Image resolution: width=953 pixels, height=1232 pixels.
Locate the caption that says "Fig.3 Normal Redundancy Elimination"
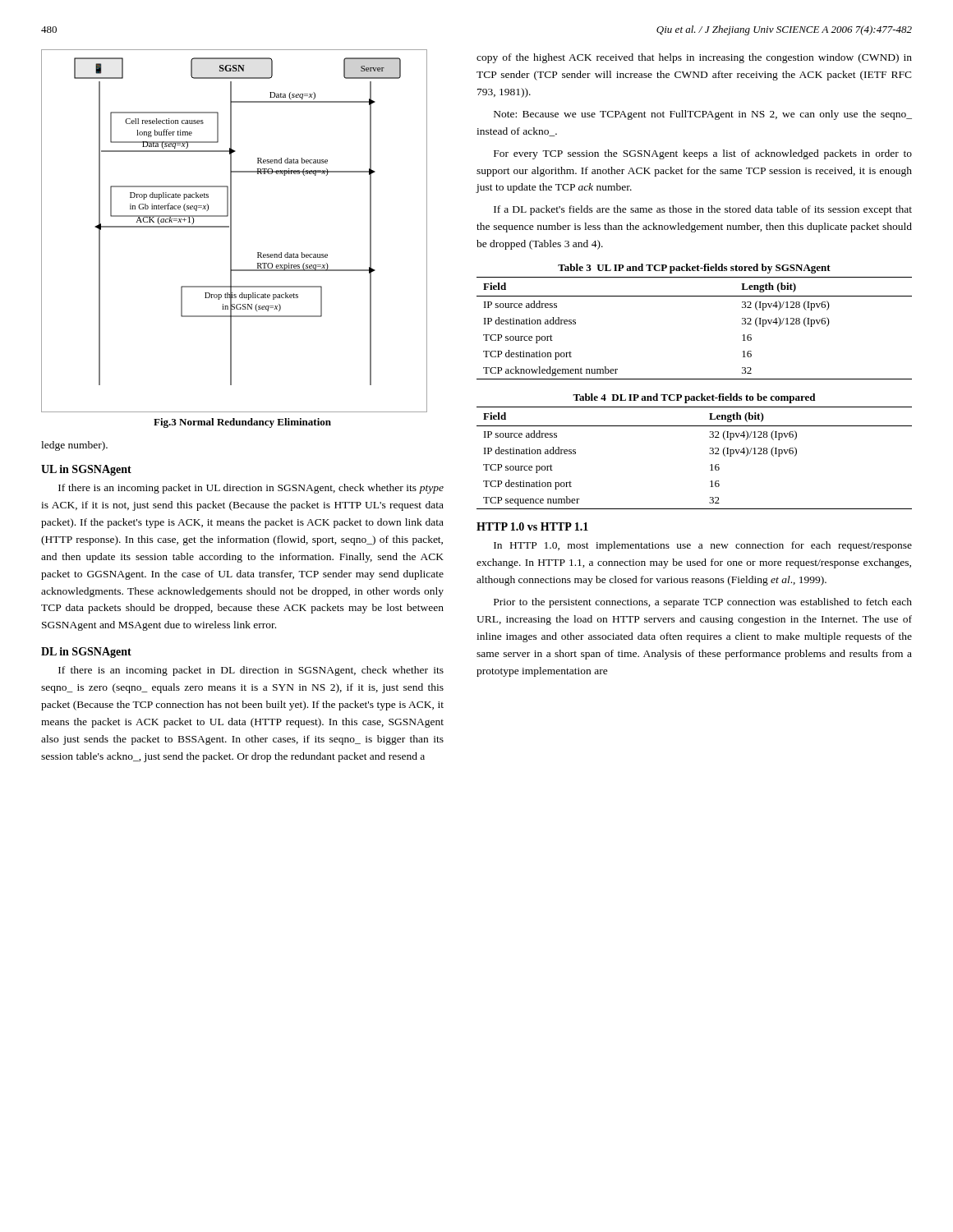click(242, 422)
